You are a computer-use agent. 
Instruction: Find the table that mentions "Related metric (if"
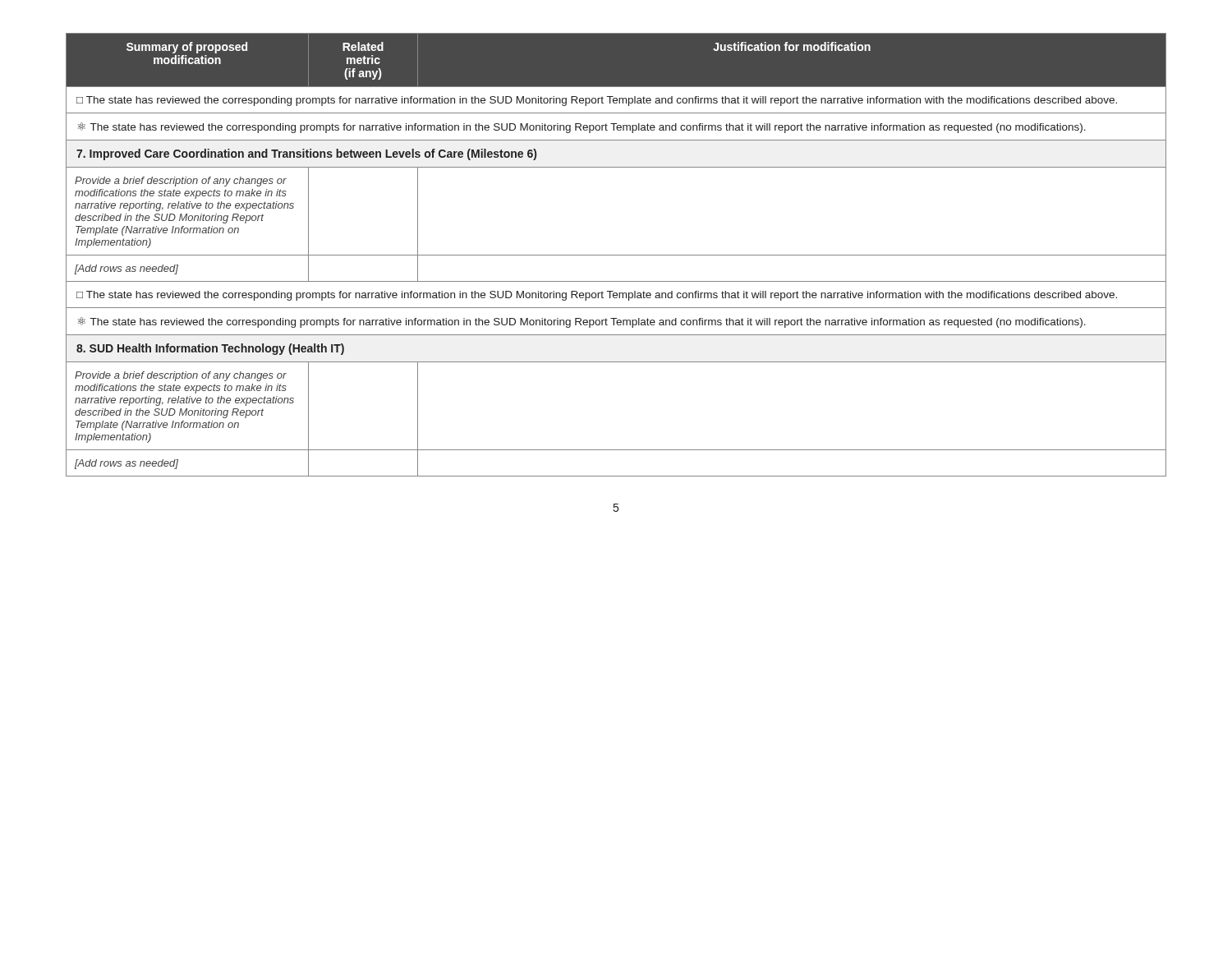[x=616, y=255]
